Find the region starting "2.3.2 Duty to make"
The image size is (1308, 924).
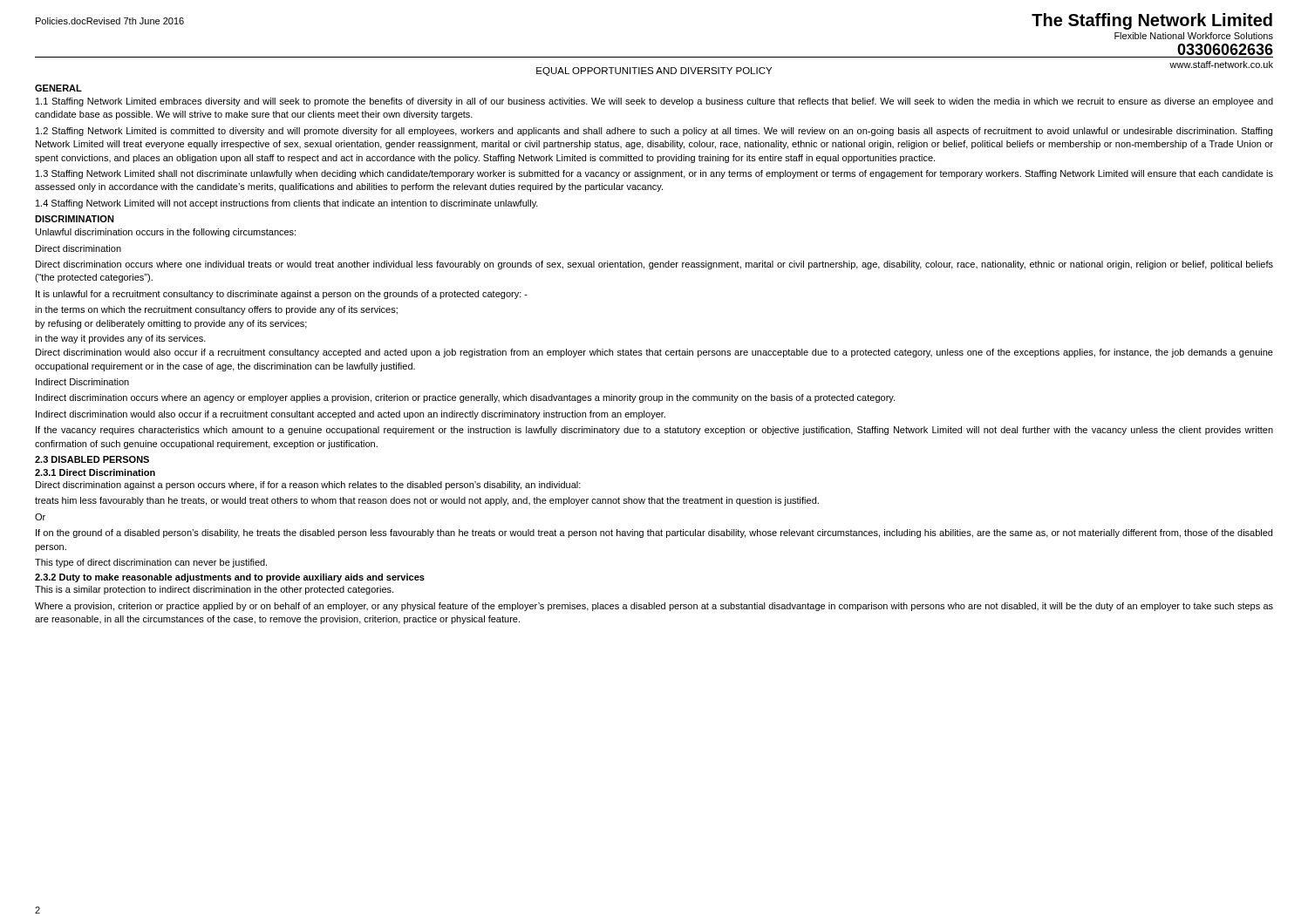click(230, 577)
